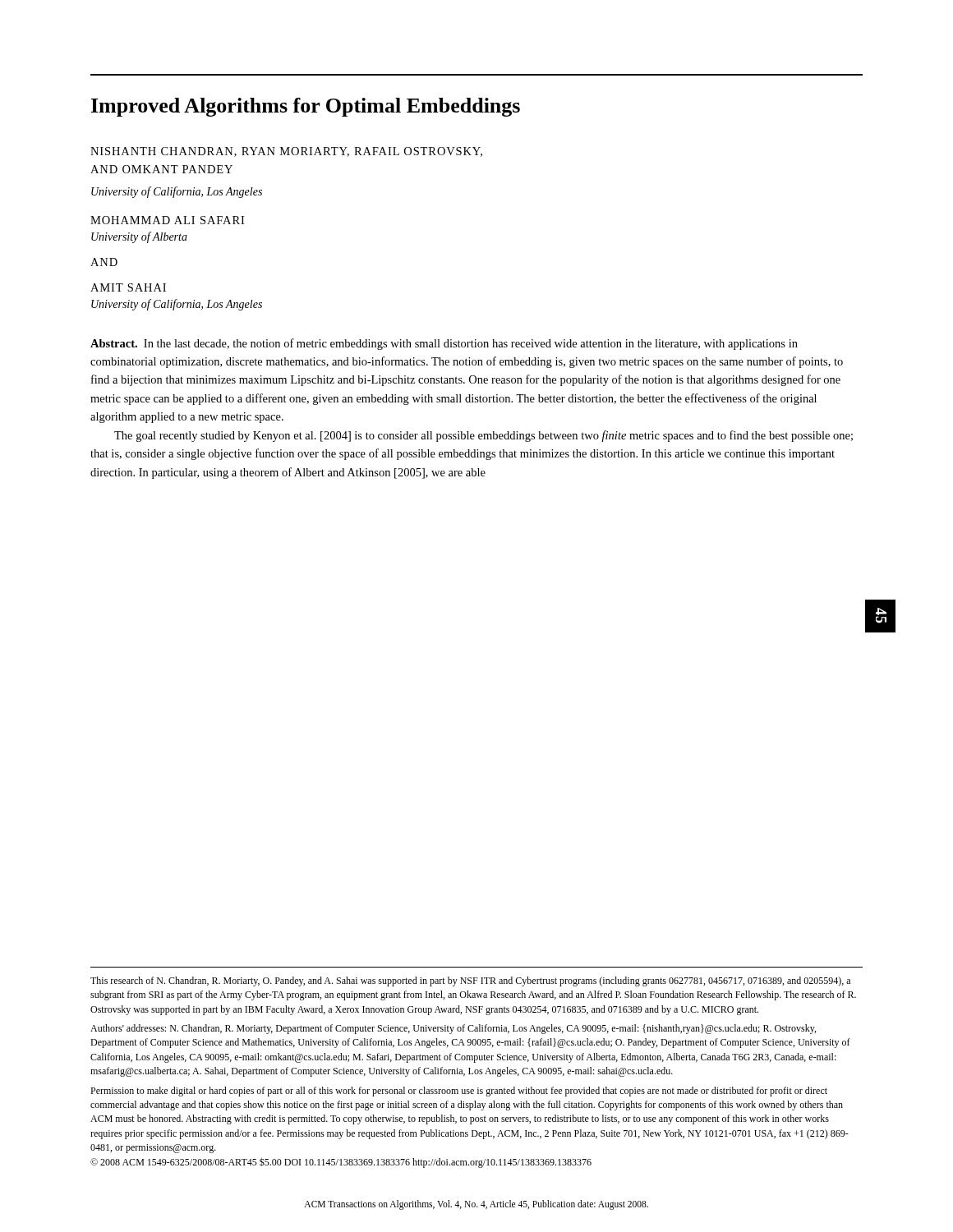This screenshot has width=953, height=1232.
Task: Find the text containing "MOHAMMAD ALI SAFARI"
Action: (x=167, y=220)
